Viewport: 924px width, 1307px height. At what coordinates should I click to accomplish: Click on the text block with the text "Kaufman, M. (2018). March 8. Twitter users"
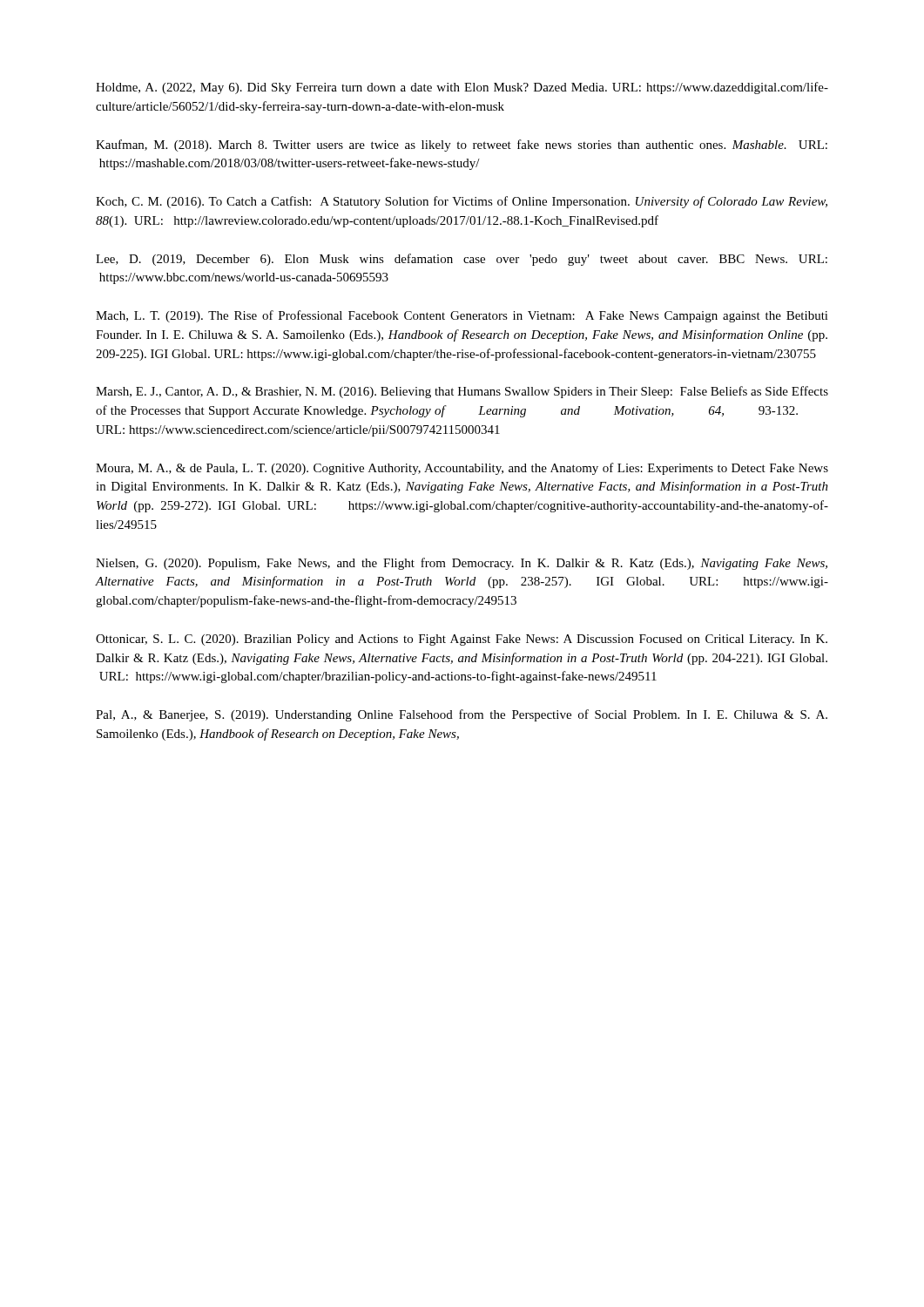coord(462,154)
